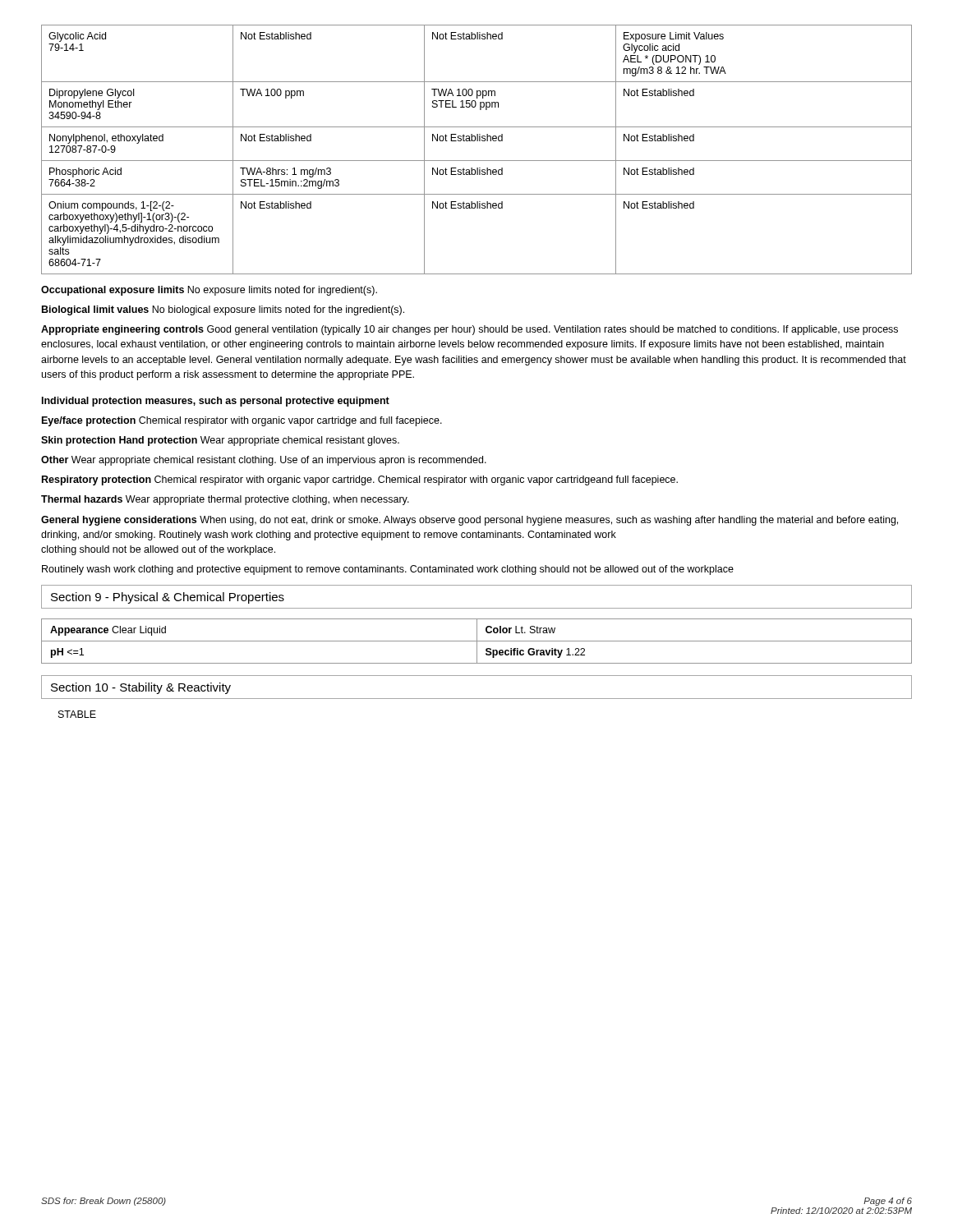Select the section header with the text "Section 9 - Physical &"
This screenshot has height=1232, width=953.
click(476, 597)
